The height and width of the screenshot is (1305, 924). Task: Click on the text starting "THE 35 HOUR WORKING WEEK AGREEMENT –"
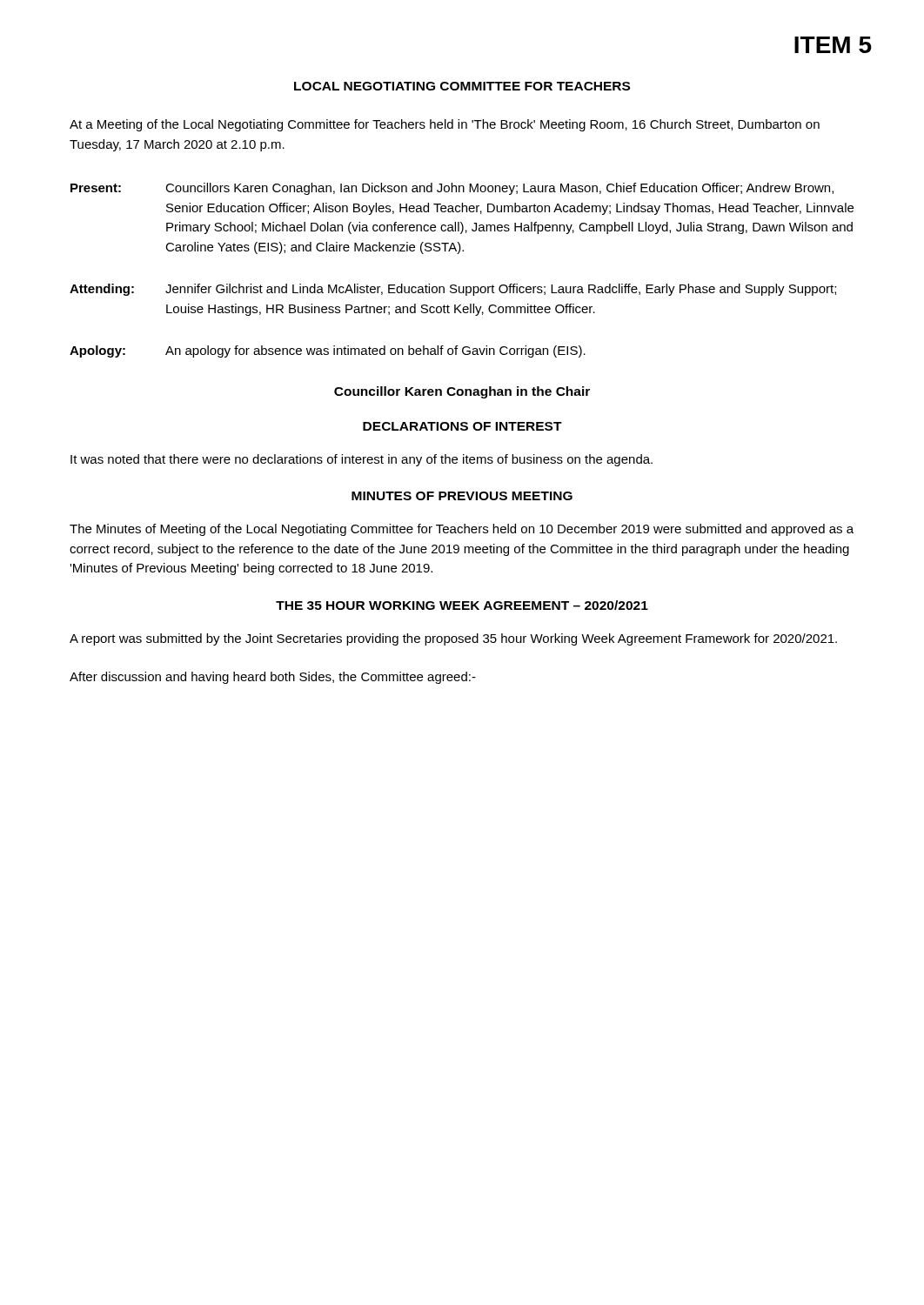[462, 605]
